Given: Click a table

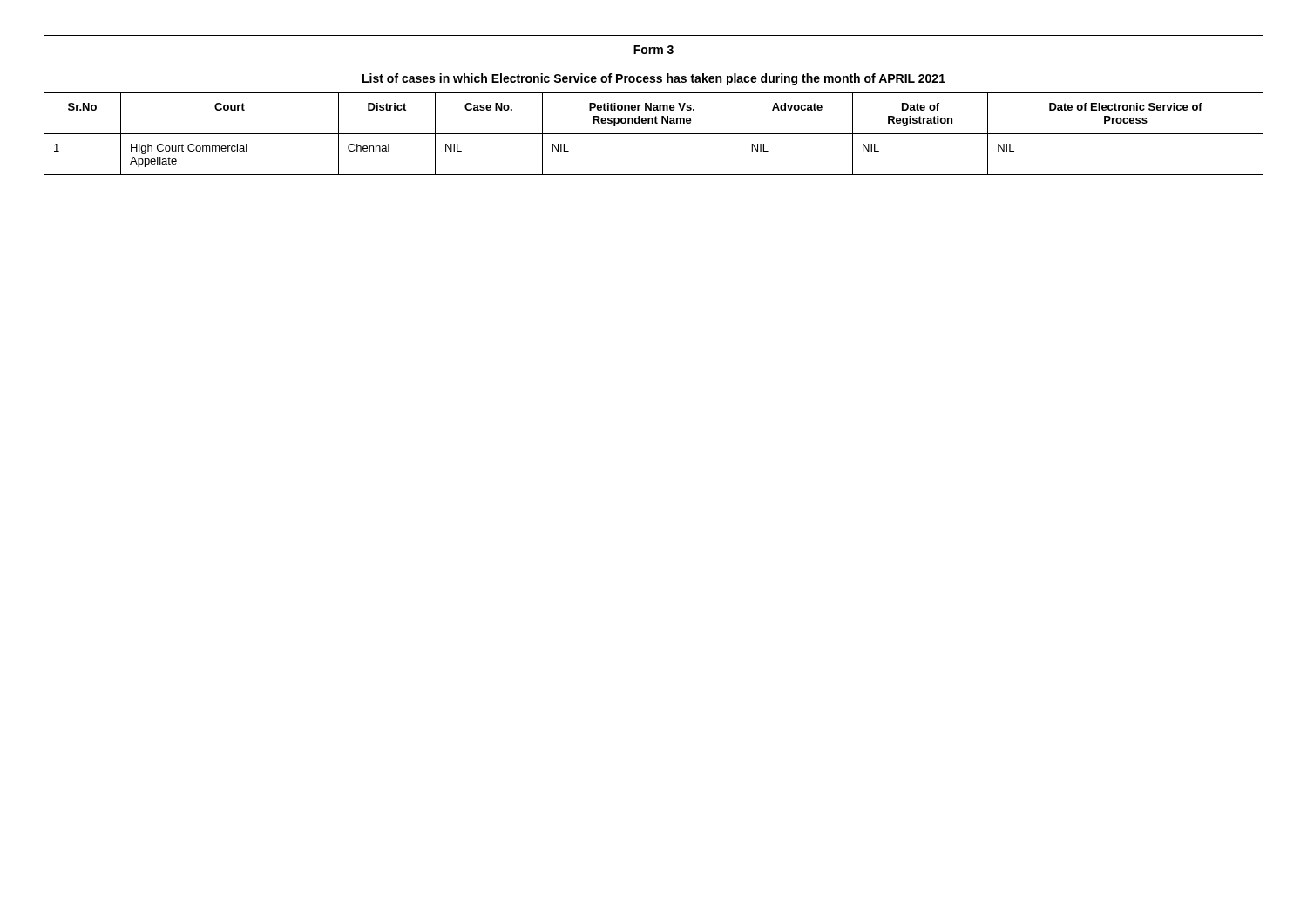Looking at the screenshot, I should click(654, 105).
